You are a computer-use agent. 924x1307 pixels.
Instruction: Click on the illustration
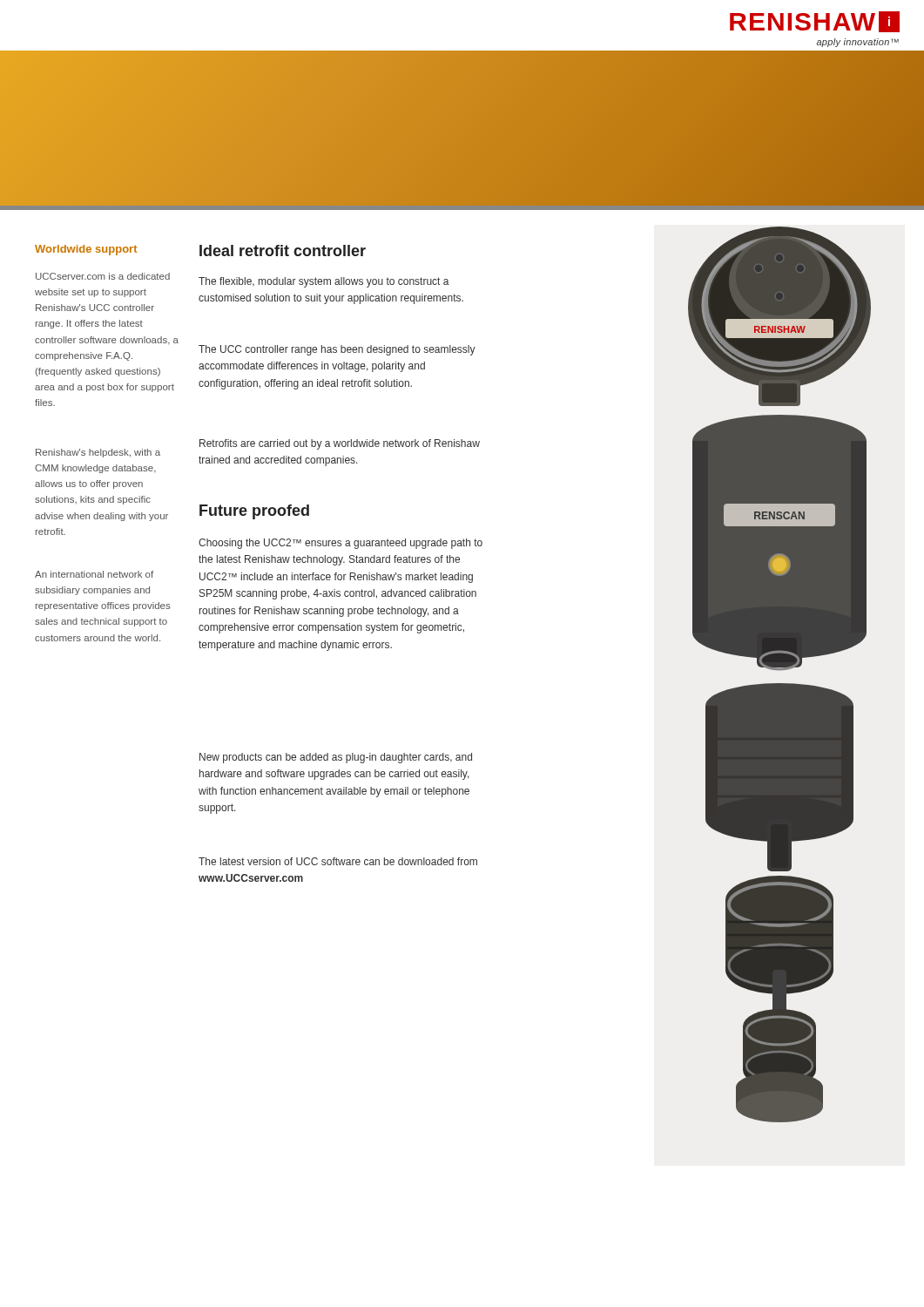tap(462, 128)
